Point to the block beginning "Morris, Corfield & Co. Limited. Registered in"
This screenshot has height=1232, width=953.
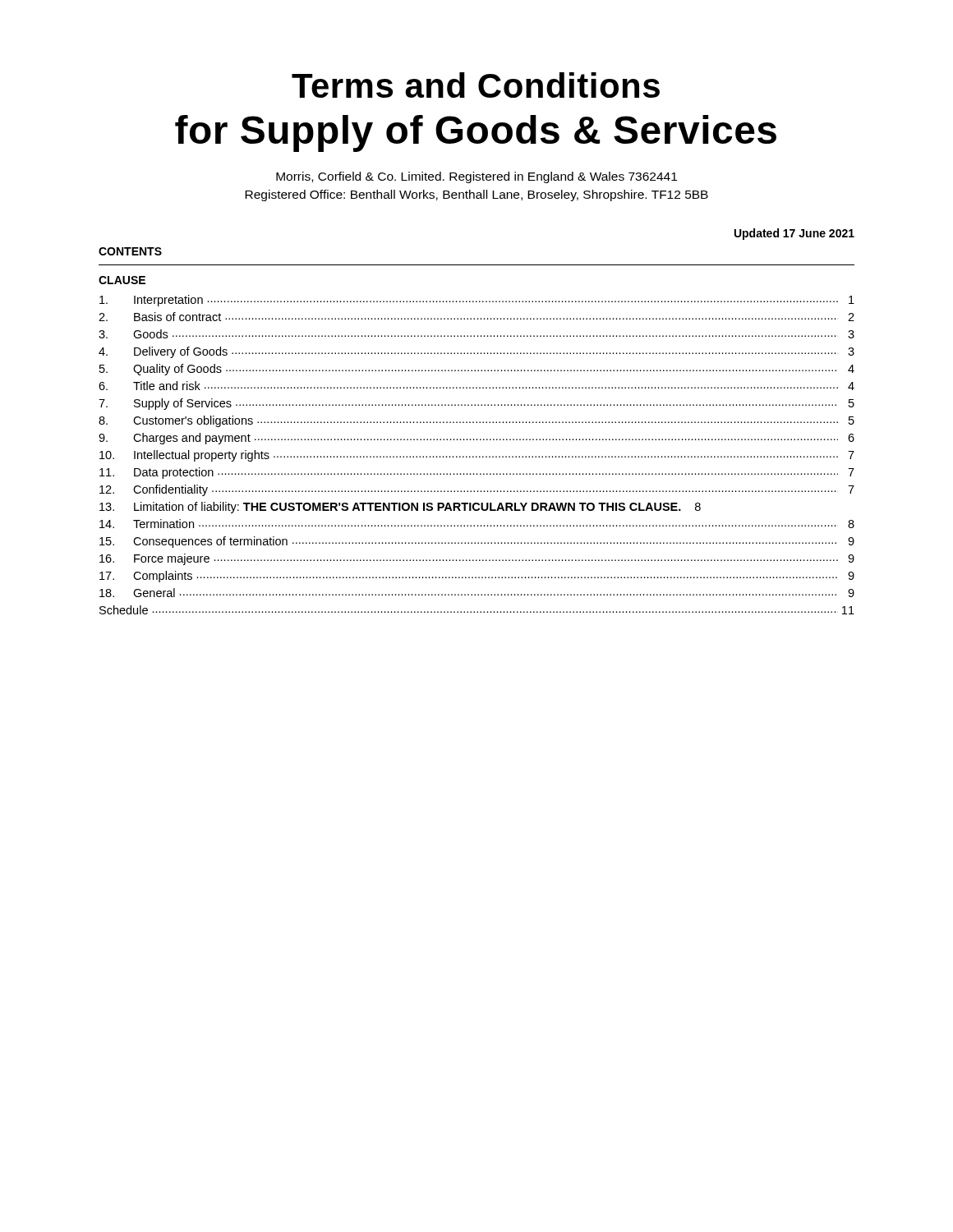pyautogui.click(x=476, y=176)
